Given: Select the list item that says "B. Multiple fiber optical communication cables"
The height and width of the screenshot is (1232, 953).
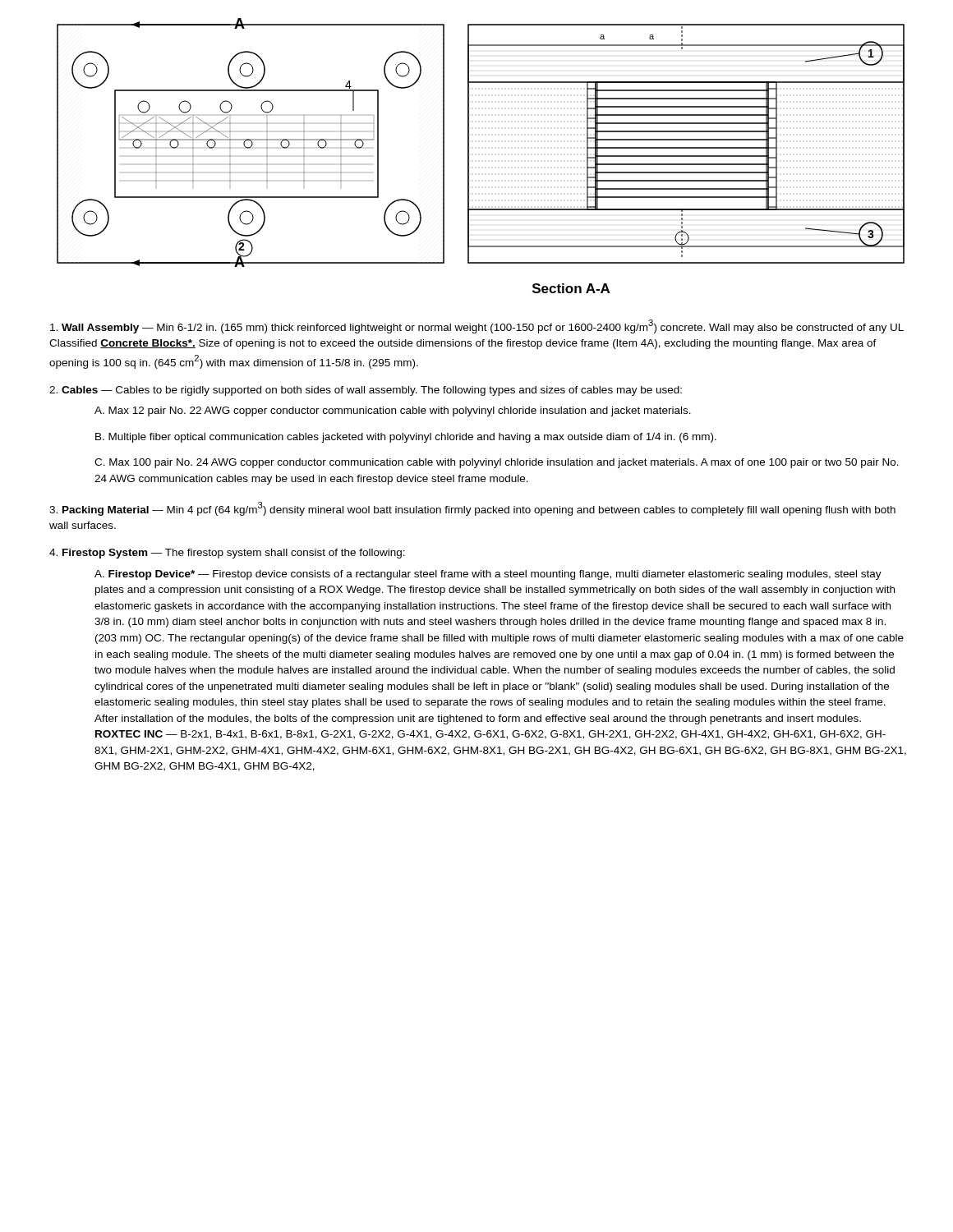Looking at the screenshot, I should click(x=406, y=436).
